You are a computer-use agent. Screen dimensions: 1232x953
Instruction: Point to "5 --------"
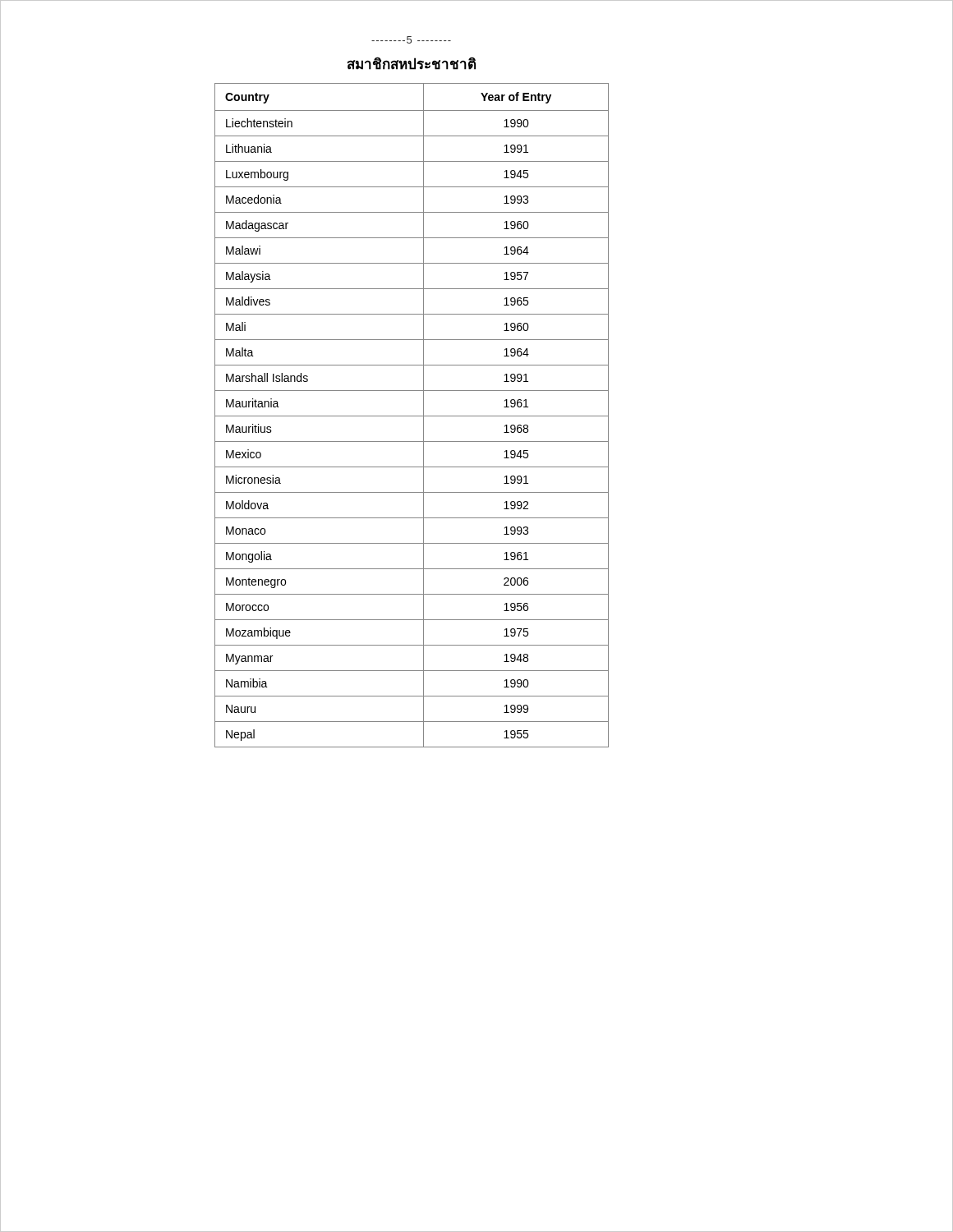(x=412, y=40)
